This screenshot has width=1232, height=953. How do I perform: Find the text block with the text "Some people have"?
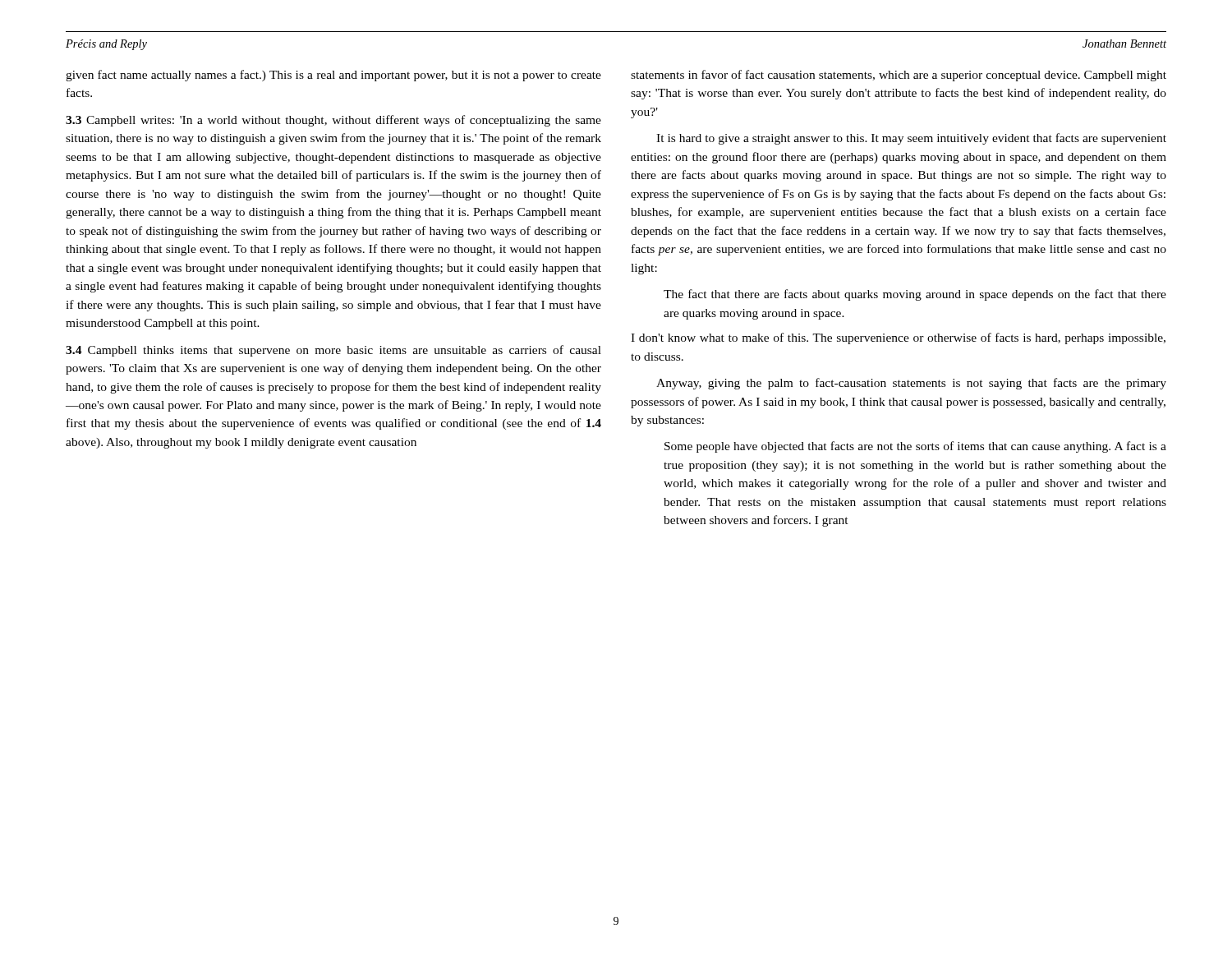915,484
